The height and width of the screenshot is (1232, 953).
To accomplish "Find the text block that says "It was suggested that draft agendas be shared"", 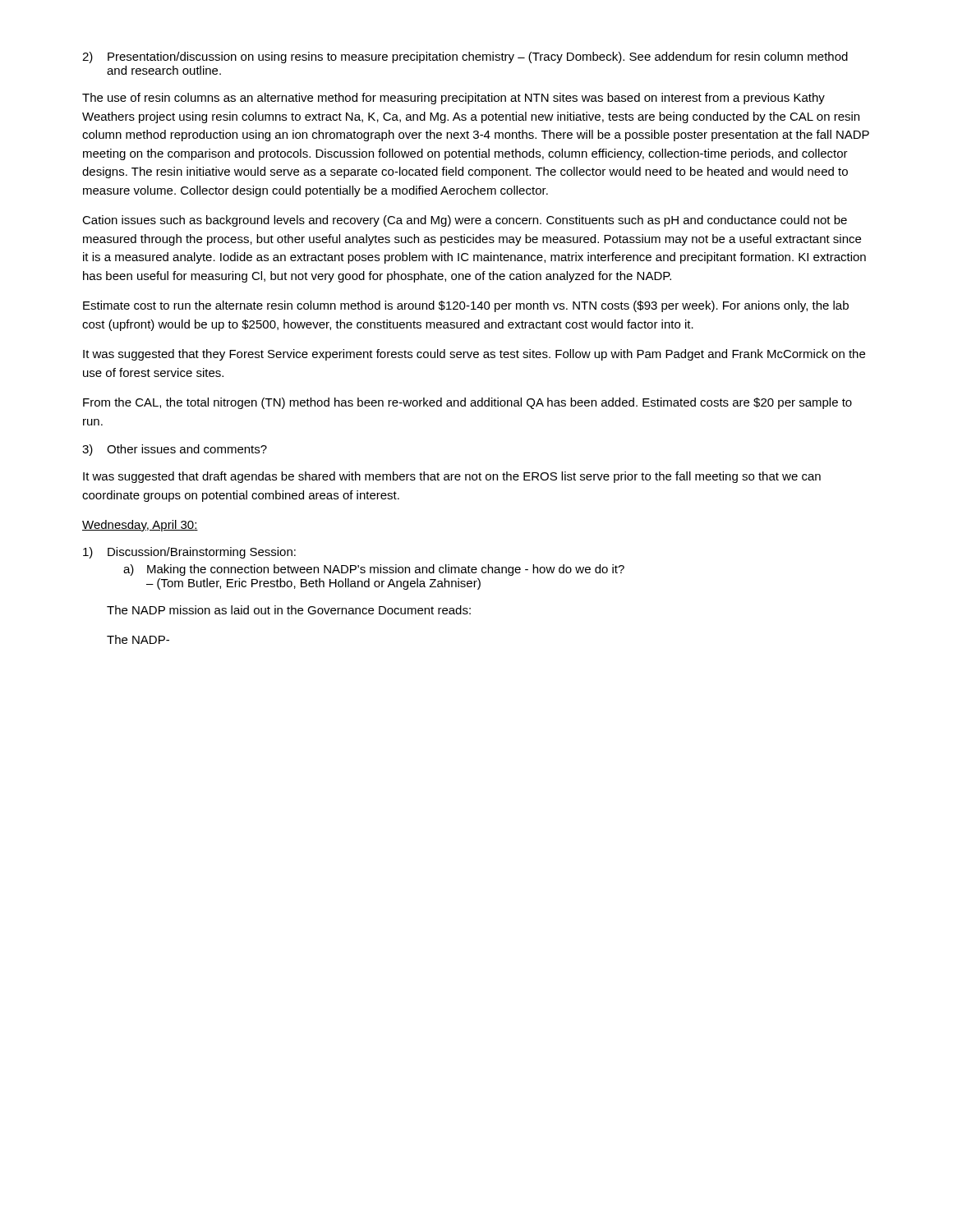I will pyautogui.click(x=476, y=486).
